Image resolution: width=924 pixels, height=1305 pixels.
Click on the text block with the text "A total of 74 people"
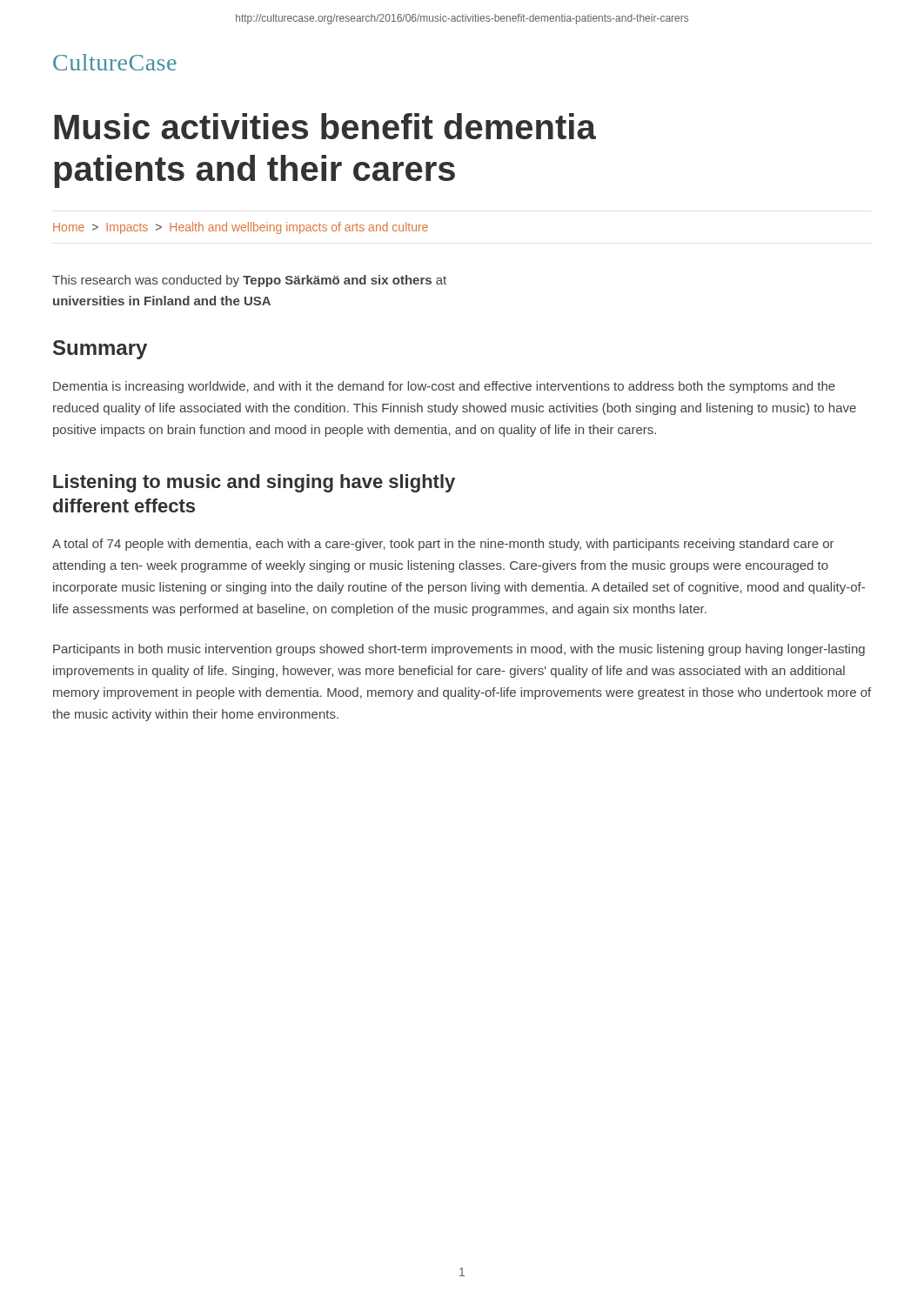tap(459, 576)
